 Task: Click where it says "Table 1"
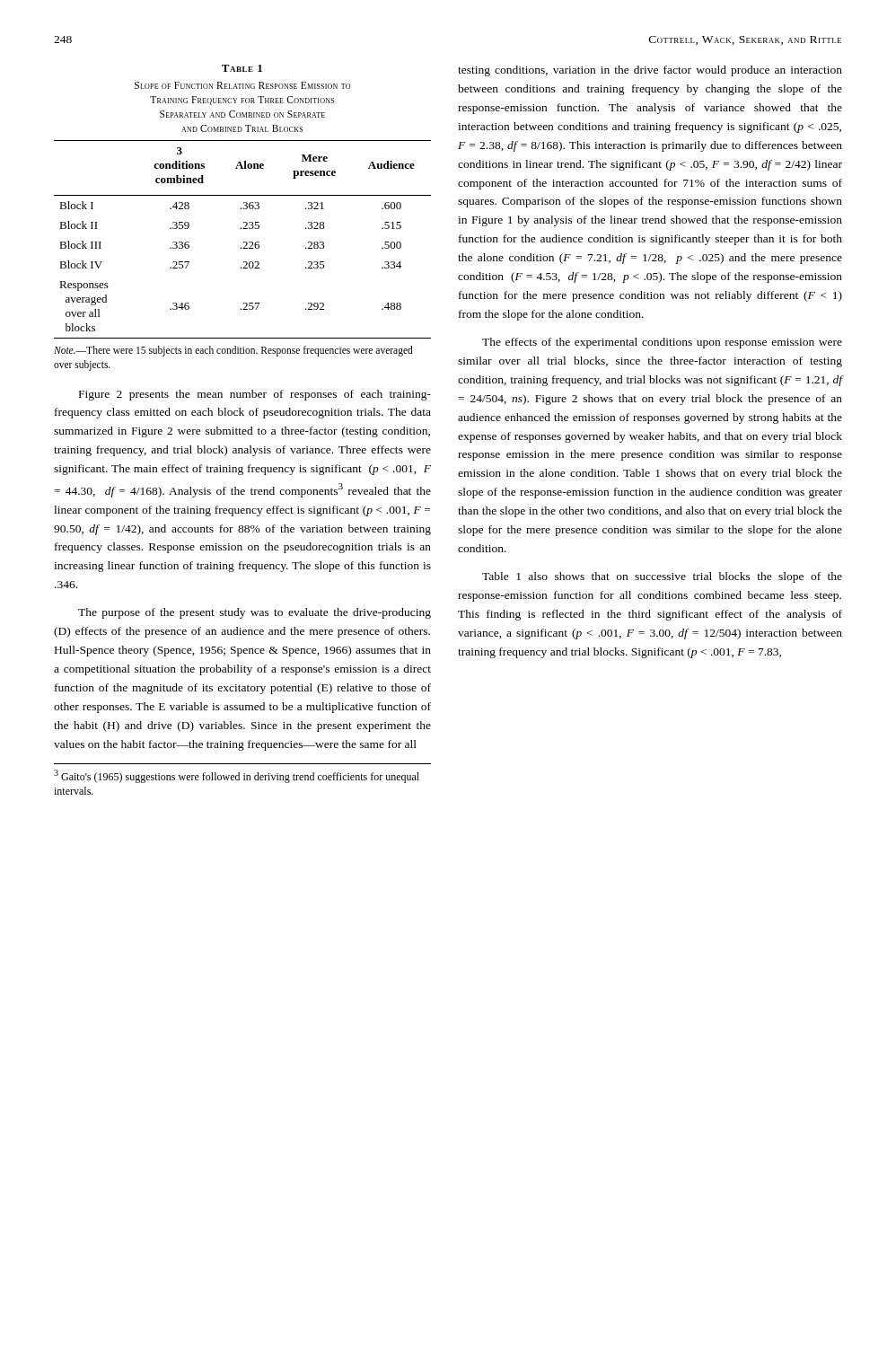point(242,68)
